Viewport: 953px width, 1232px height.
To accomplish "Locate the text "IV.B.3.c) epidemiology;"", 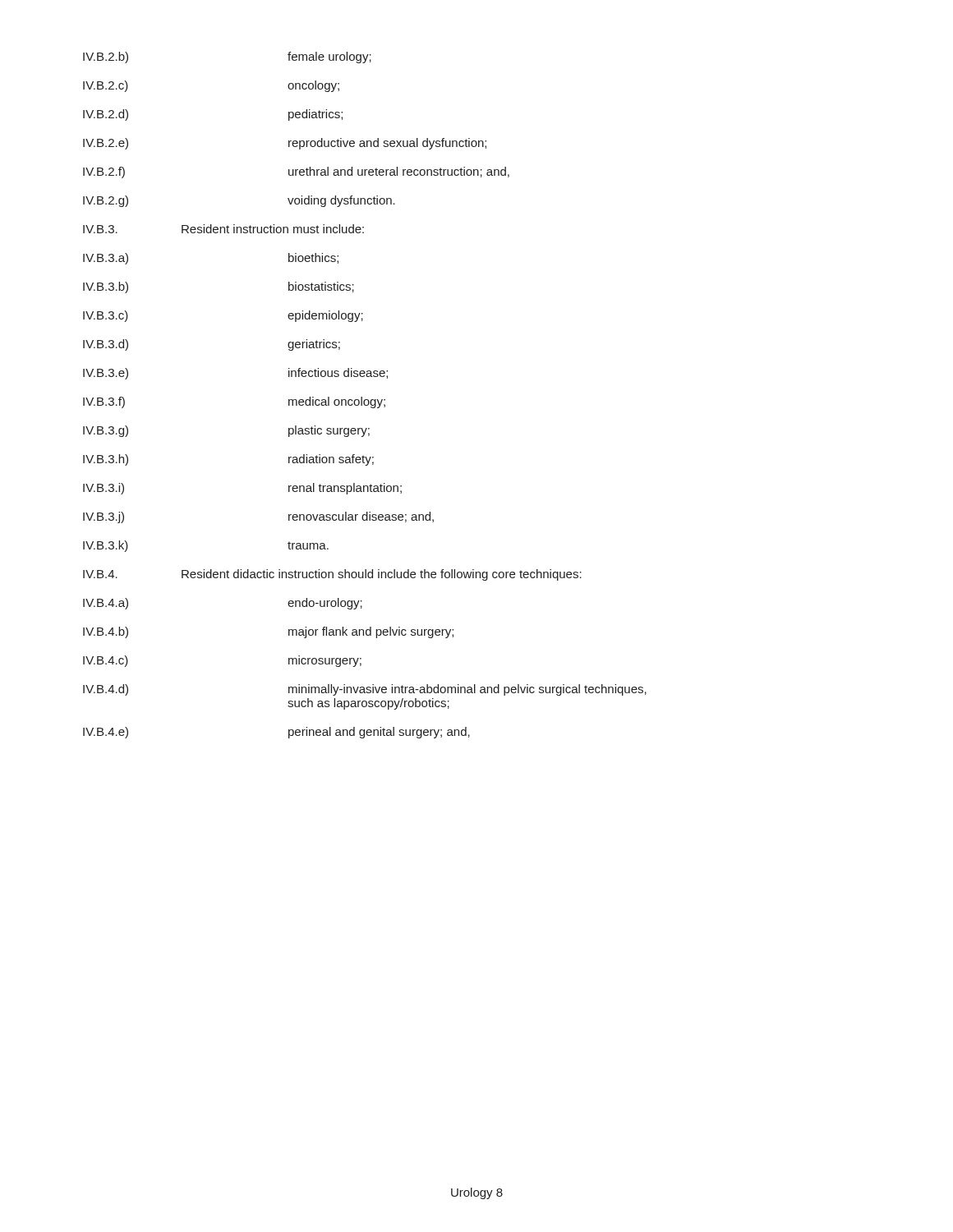I will tap(100, 316).
